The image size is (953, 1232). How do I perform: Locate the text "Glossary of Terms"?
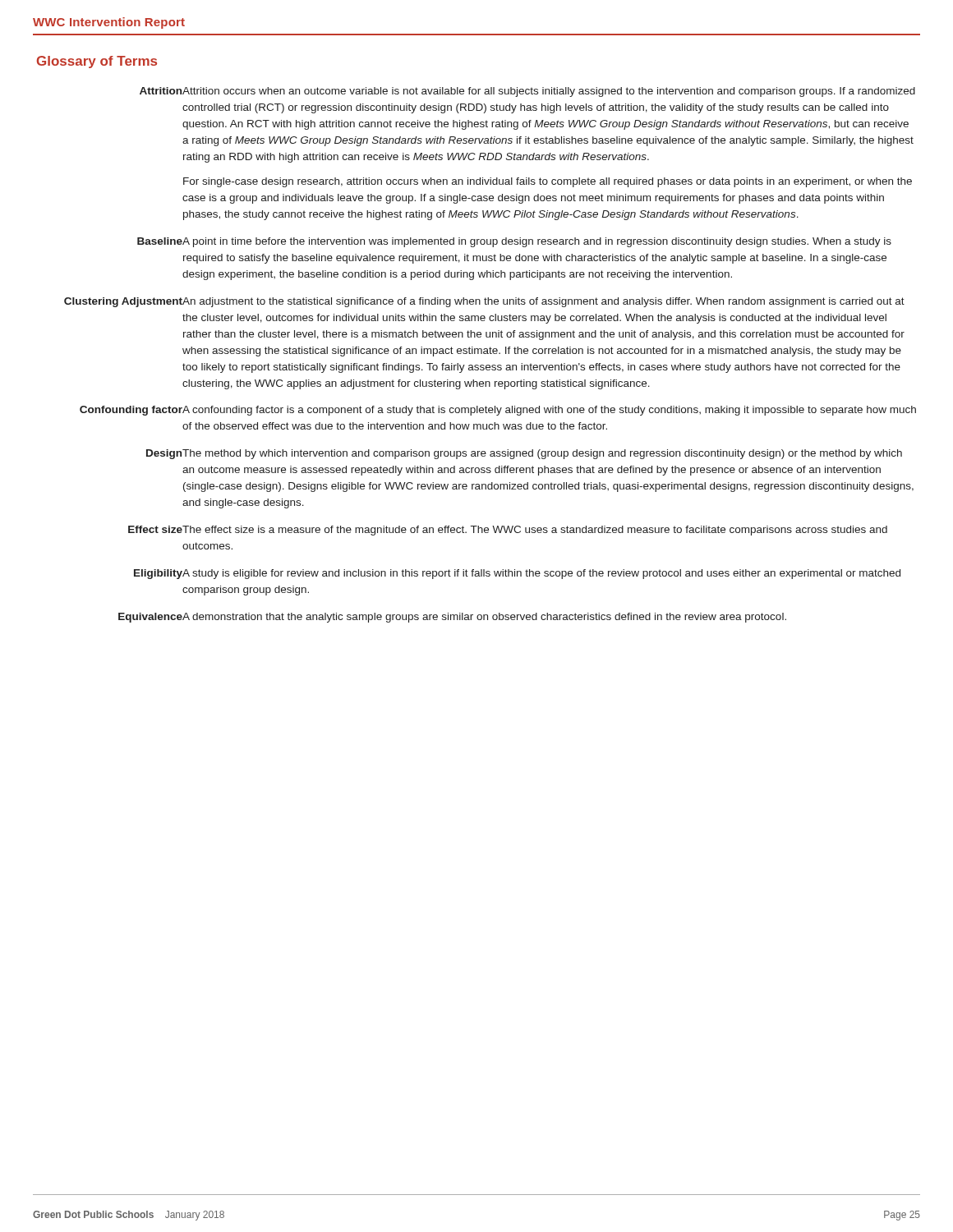(97, 61)
